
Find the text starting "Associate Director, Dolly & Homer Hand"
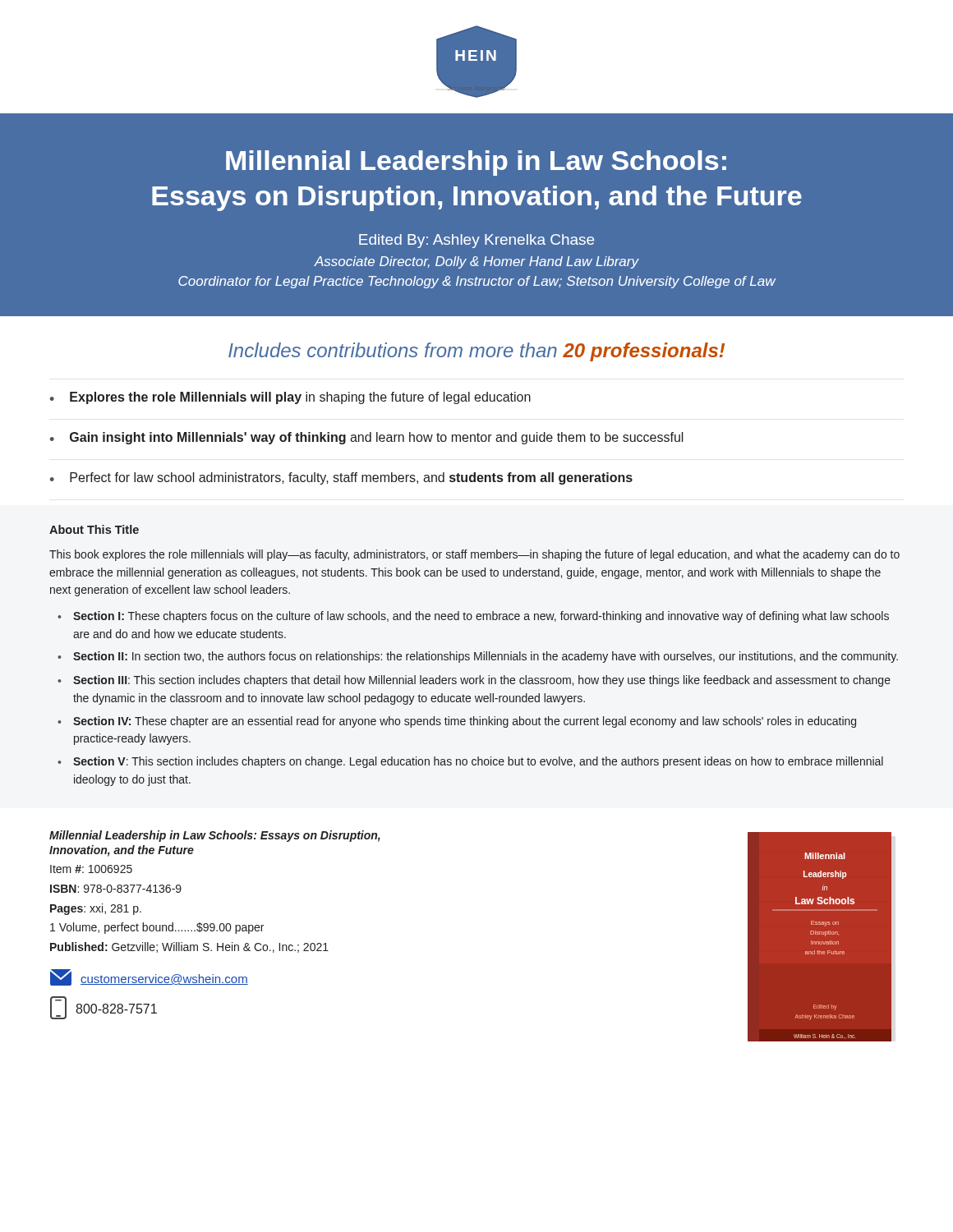pyautogui.click(x=476, y=262)
